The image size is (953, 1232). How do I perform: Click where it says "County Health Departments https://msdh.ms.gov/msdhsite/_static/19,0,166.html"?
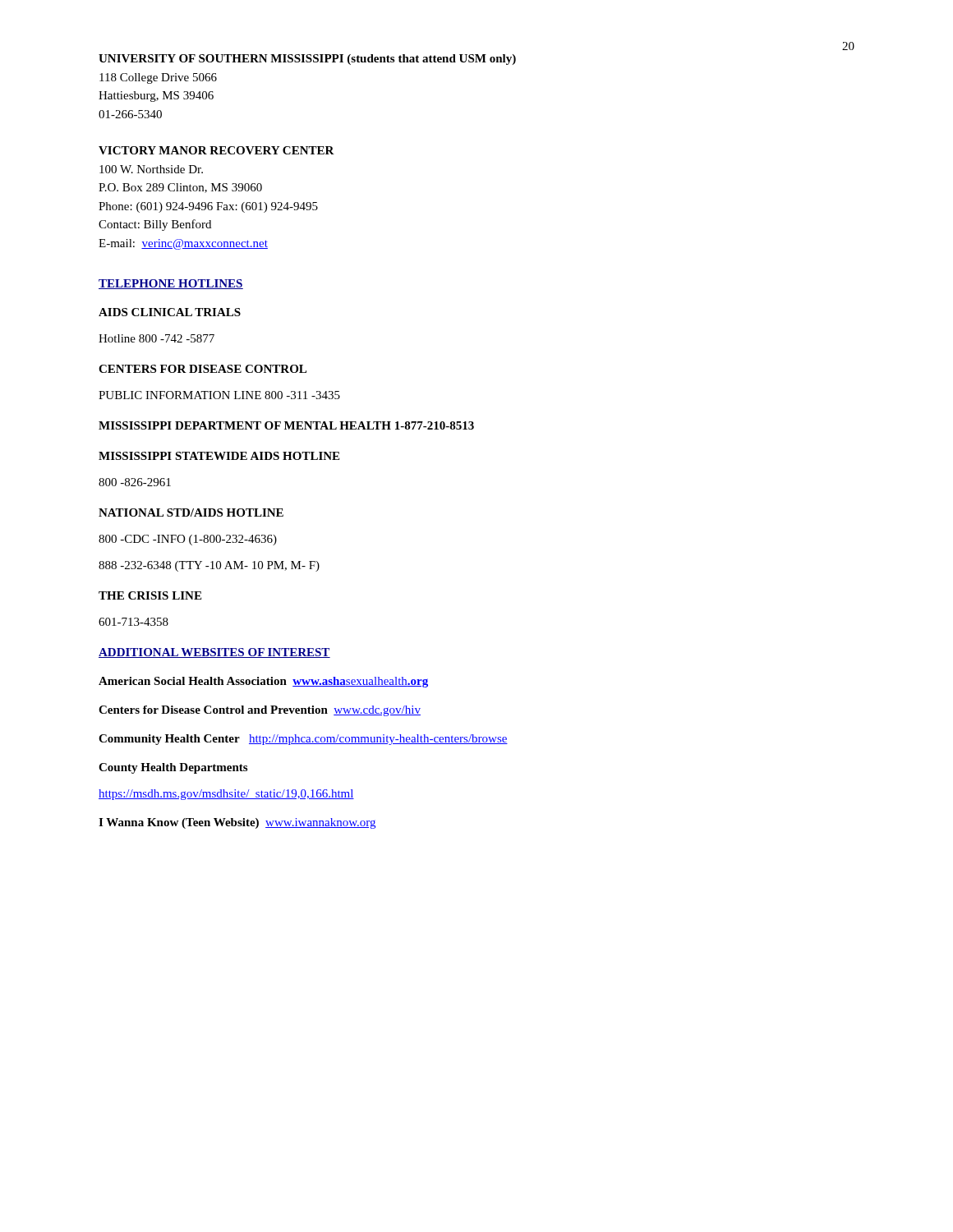pyautogui.click(x=173, y=768)
